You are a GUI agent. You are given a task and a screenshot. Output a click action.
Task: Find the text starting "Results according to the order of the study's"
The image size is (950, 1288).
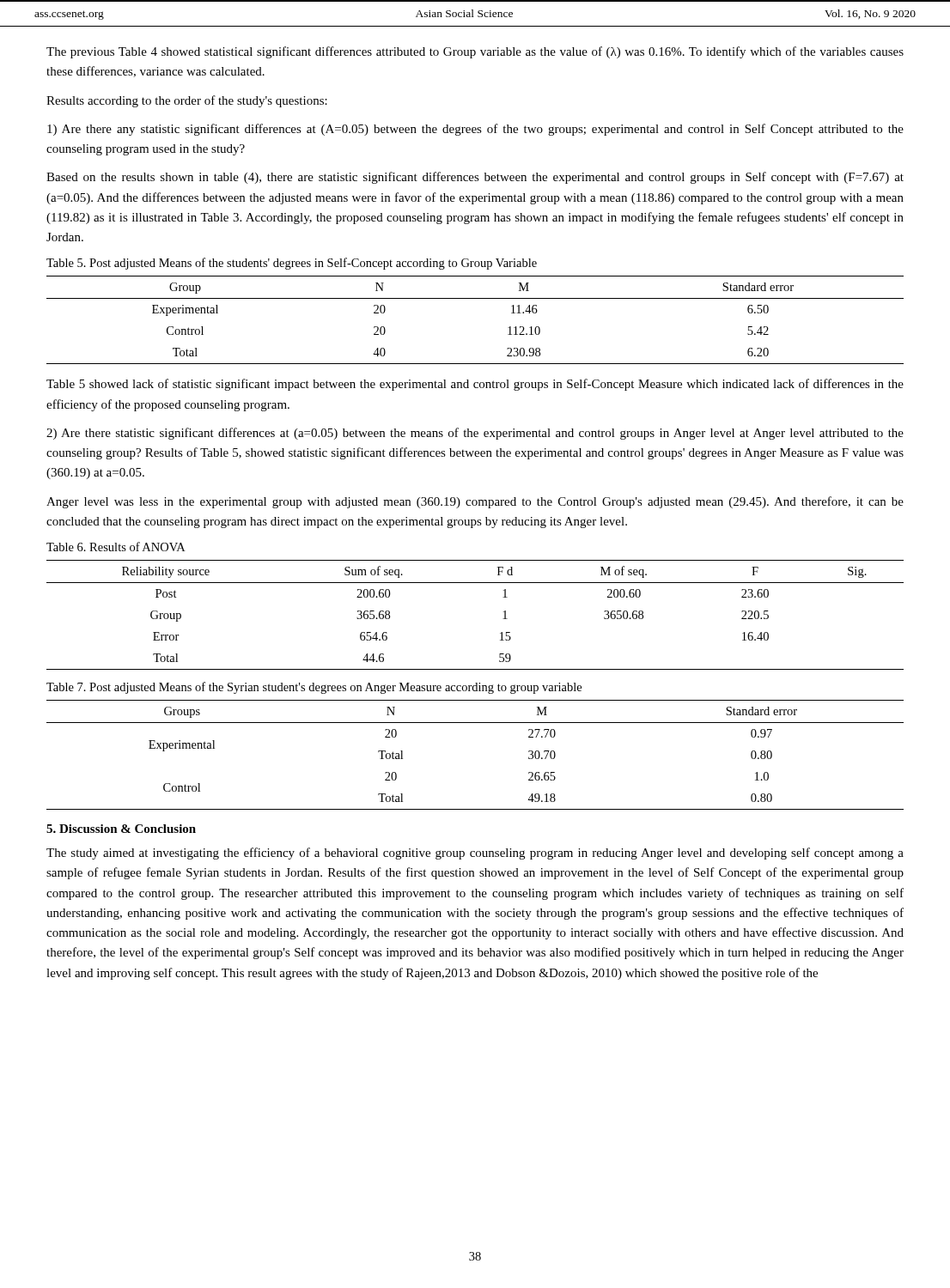point(187,101)
